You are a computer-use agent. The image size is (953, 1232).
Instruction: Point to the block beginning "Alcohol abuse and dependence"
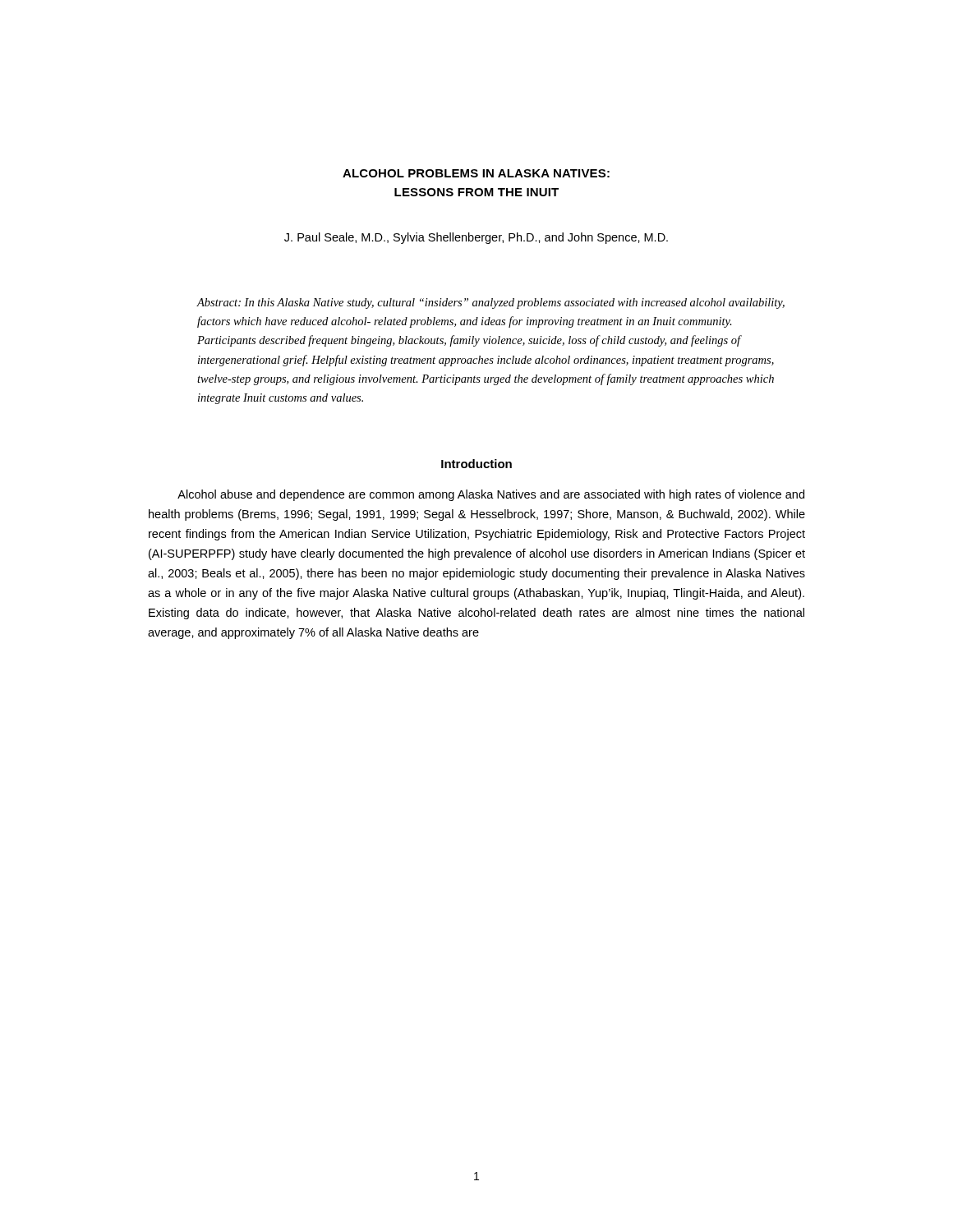[476, 564]
